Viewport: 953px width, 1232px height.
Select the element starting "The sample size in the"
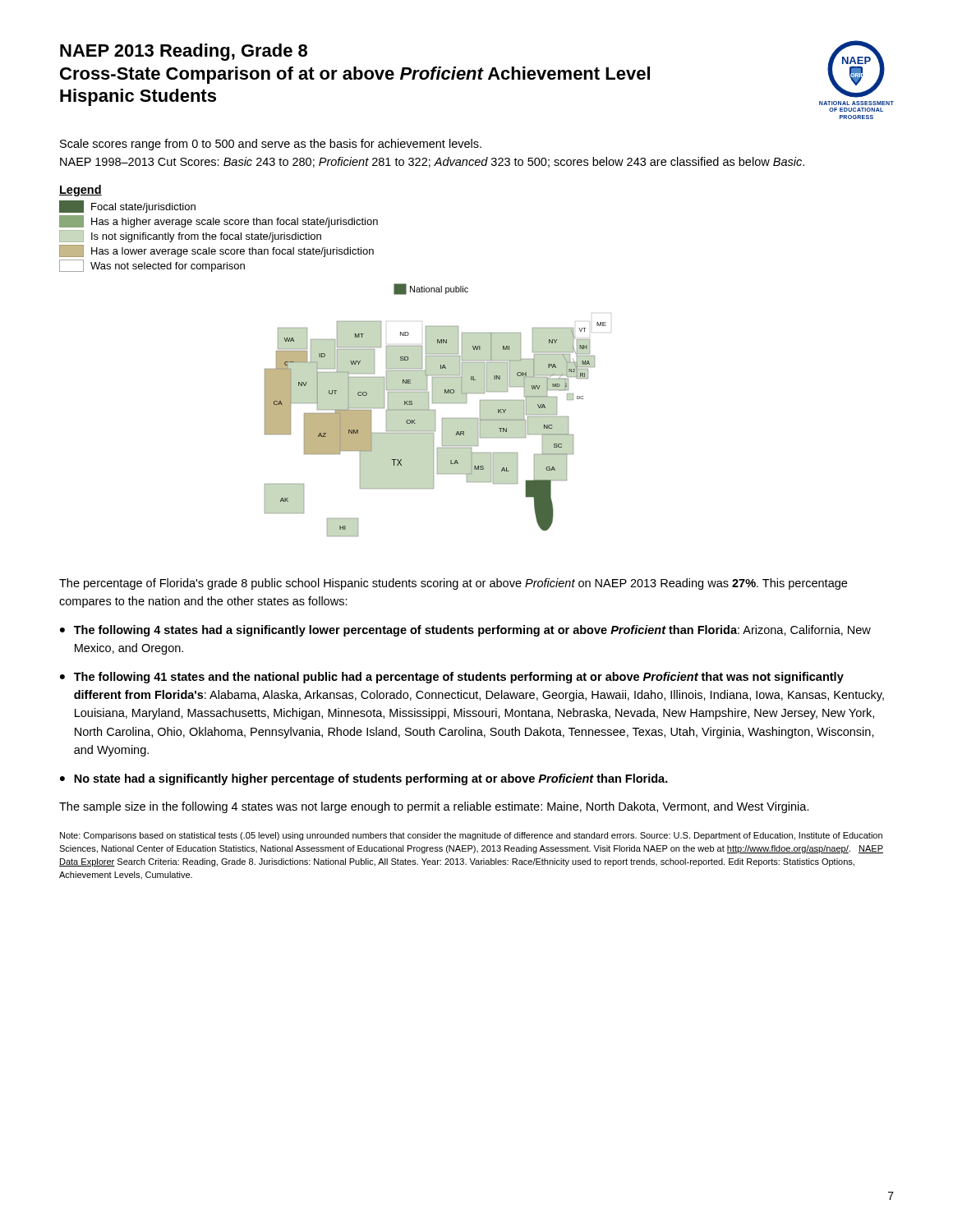point(434,807)
